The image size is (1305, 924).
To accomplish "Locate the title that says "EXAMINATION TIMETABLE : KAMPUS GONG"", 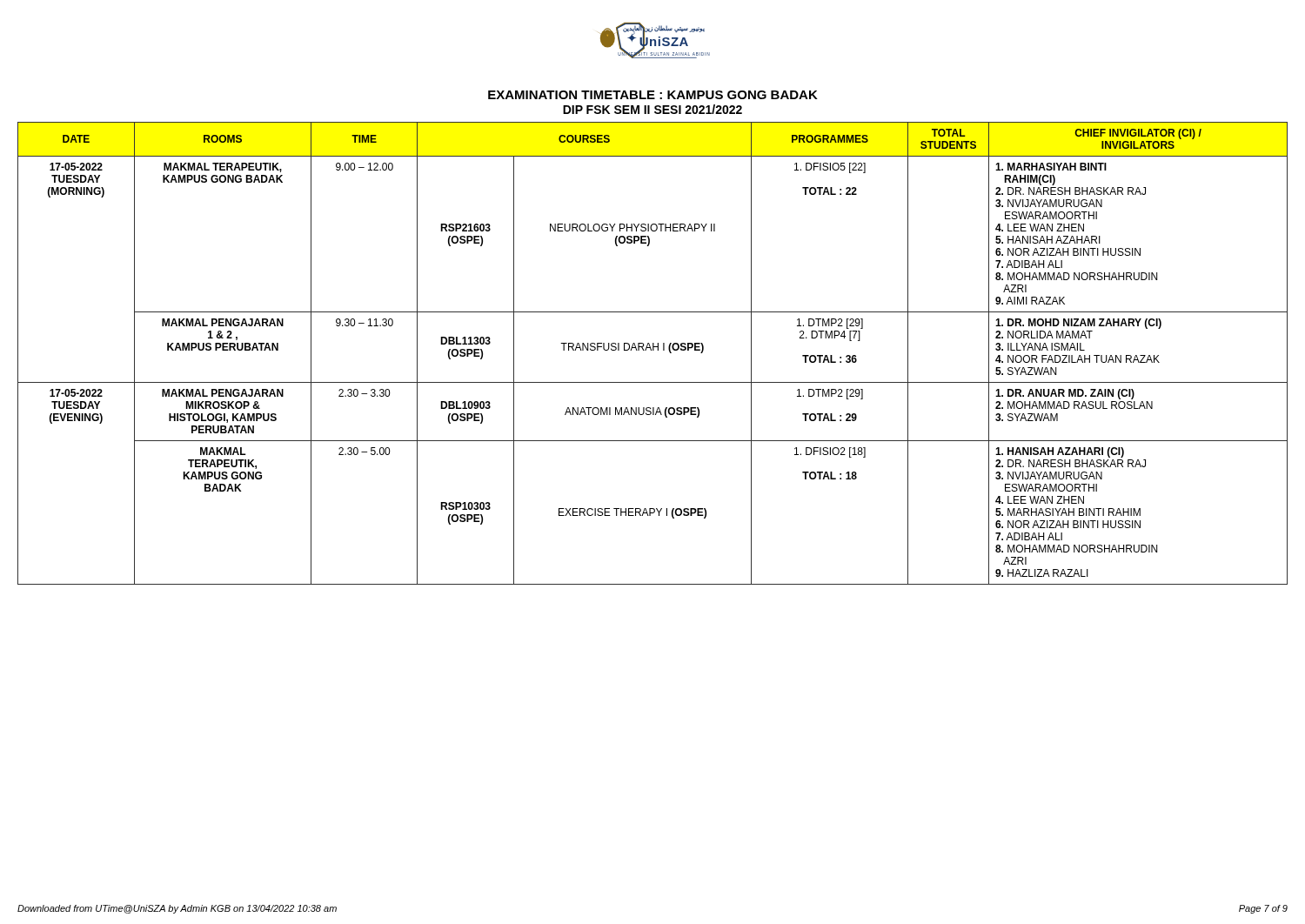I will [x=652, y=94].
